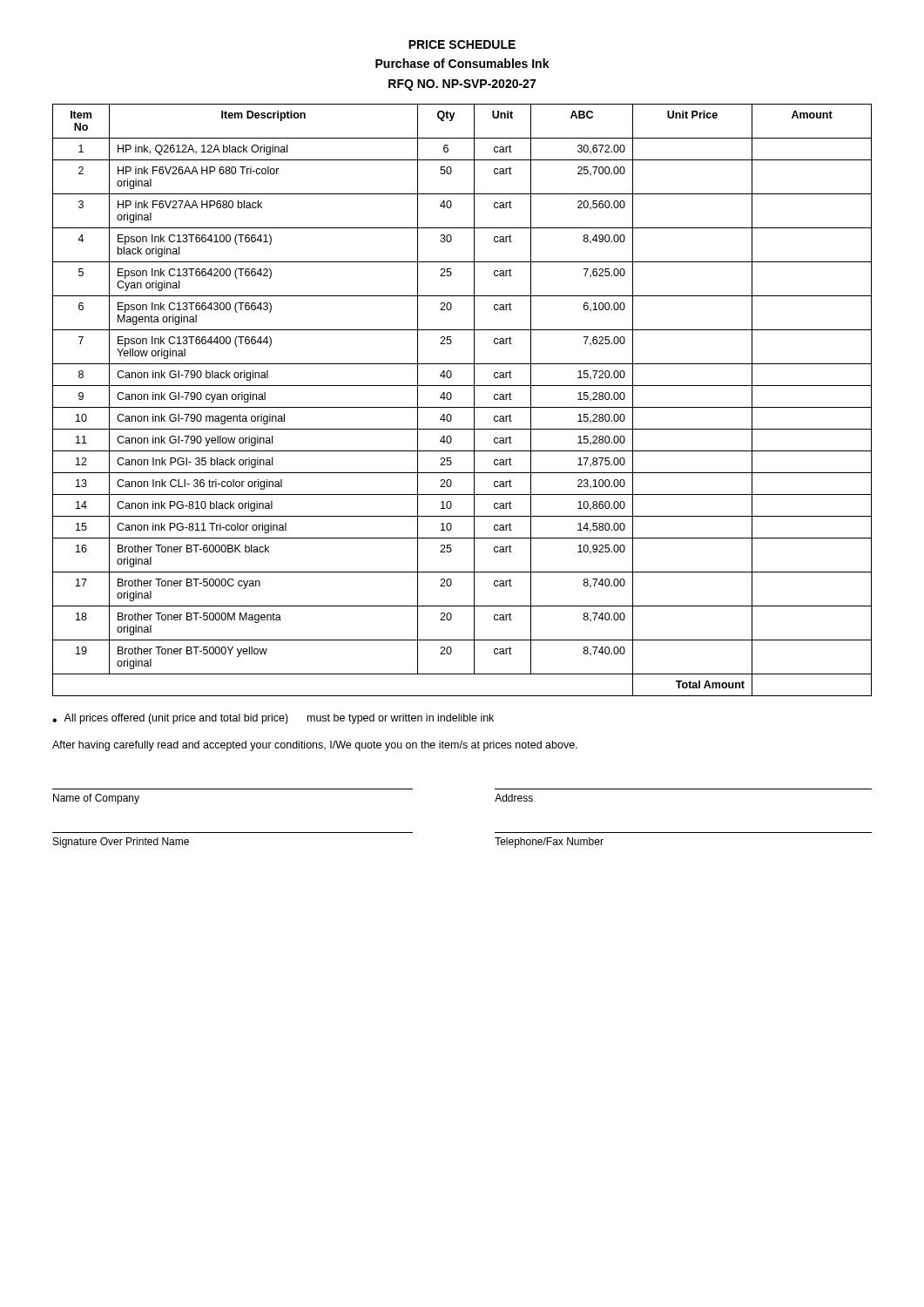This screenshot has width=924, height=1307.
Task: Find the list item that says "• All prices offered"
Action: (273, 720)
